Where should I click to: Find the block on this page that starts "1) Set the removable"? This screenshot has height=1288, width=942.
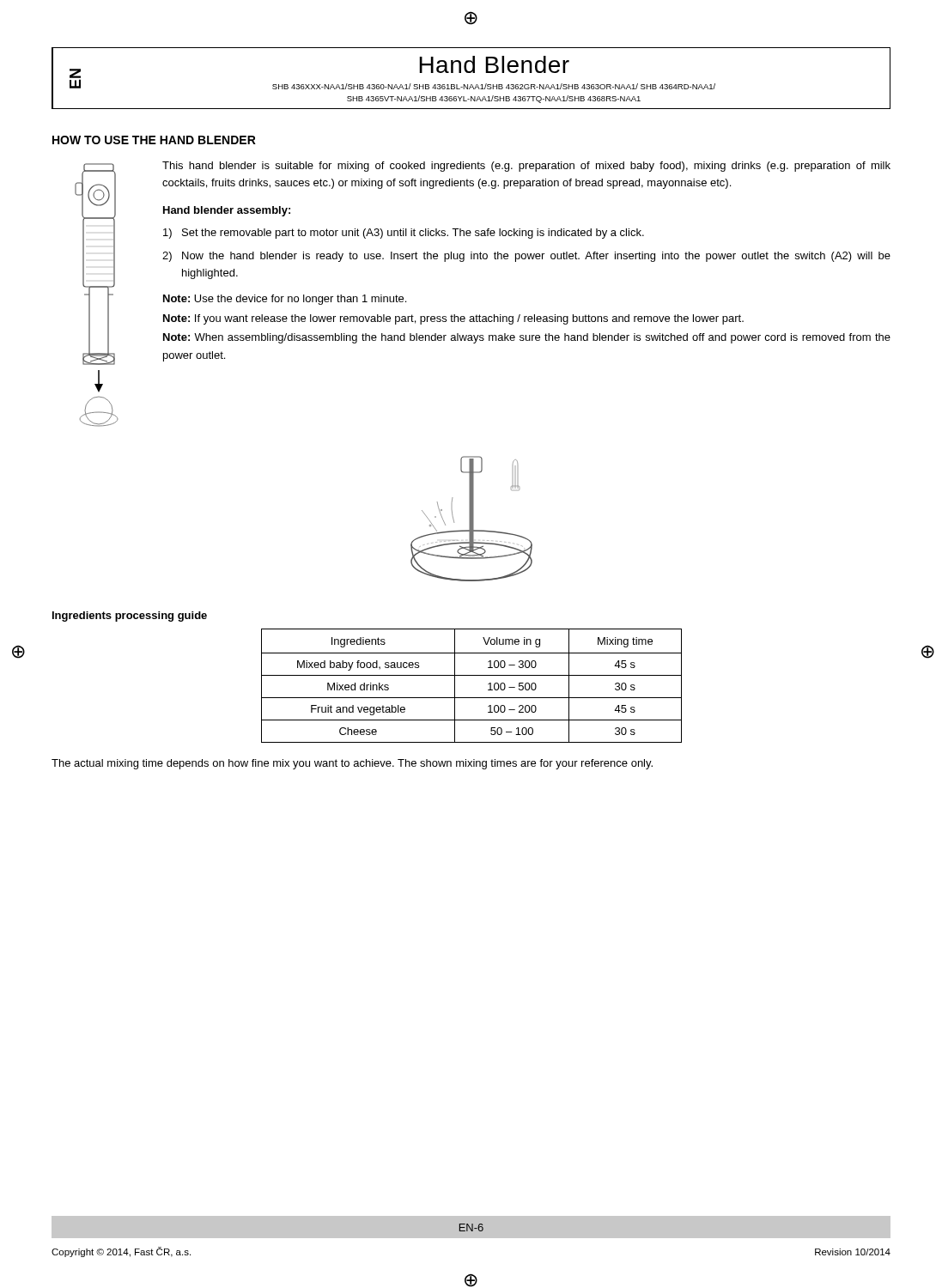pos(403,233)
